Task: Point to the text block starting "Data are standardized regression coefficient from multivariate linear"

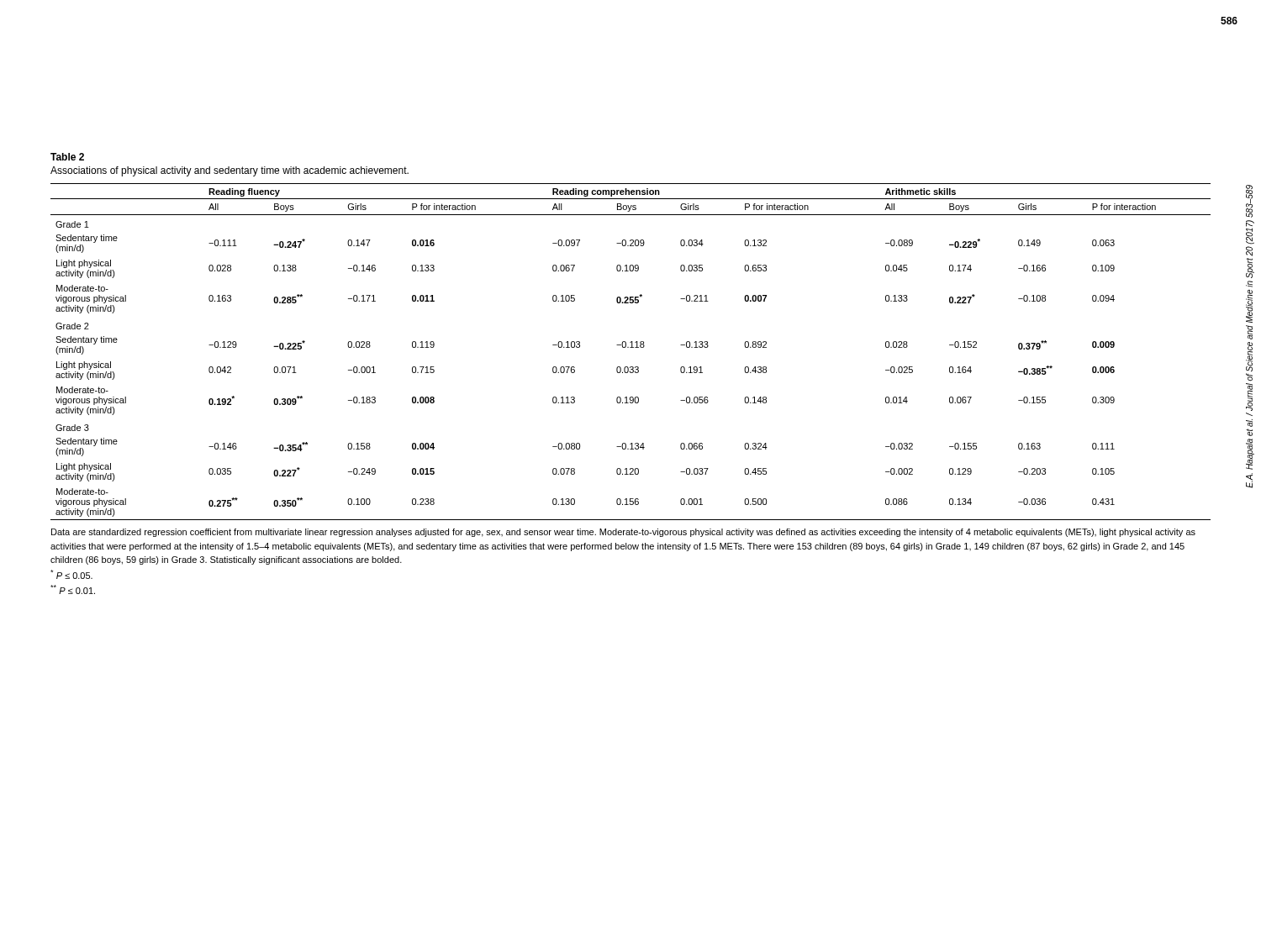Action: [623, 546]
